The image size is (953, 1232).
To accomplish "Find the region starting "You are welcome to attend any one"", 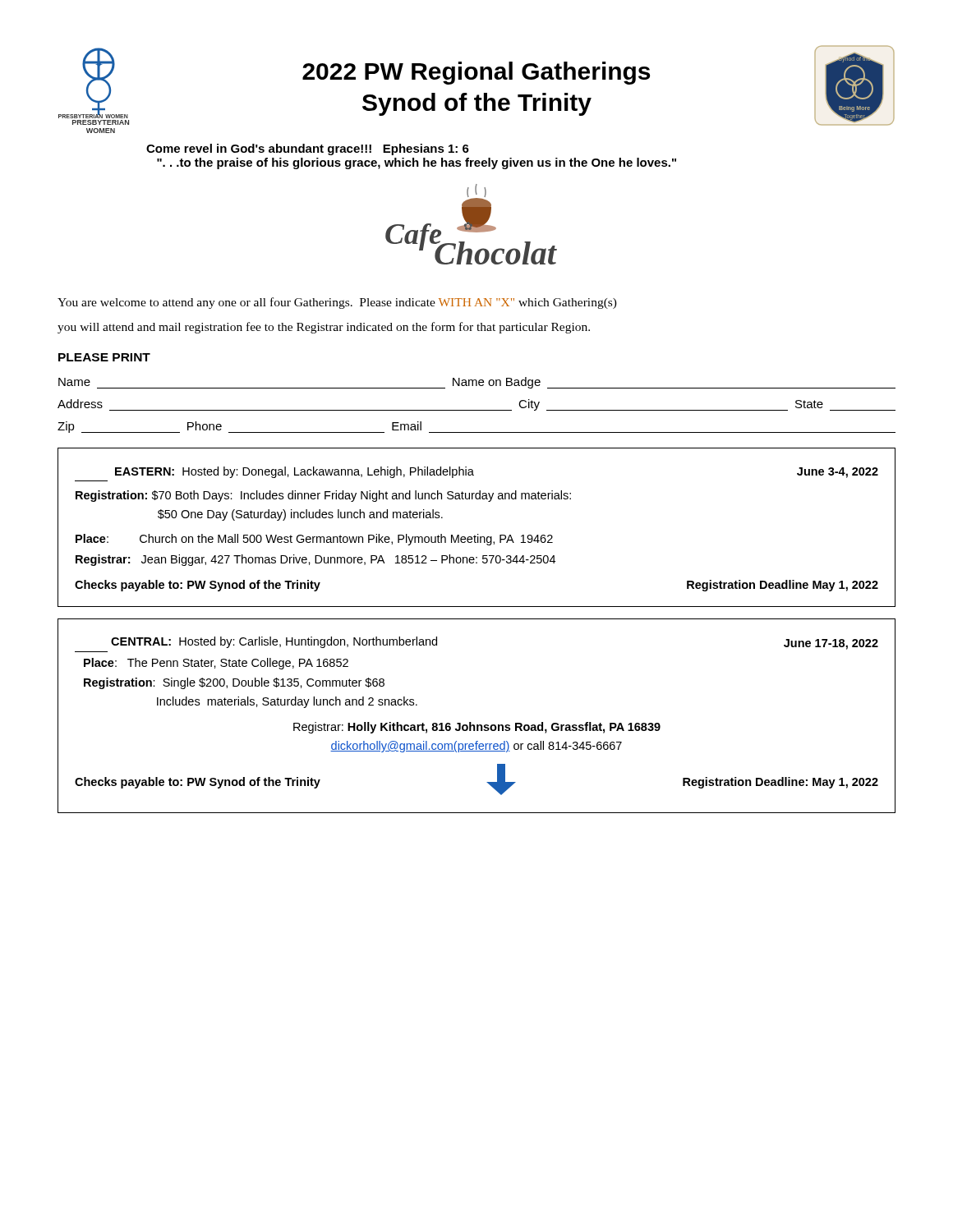I will coord(337,302).
